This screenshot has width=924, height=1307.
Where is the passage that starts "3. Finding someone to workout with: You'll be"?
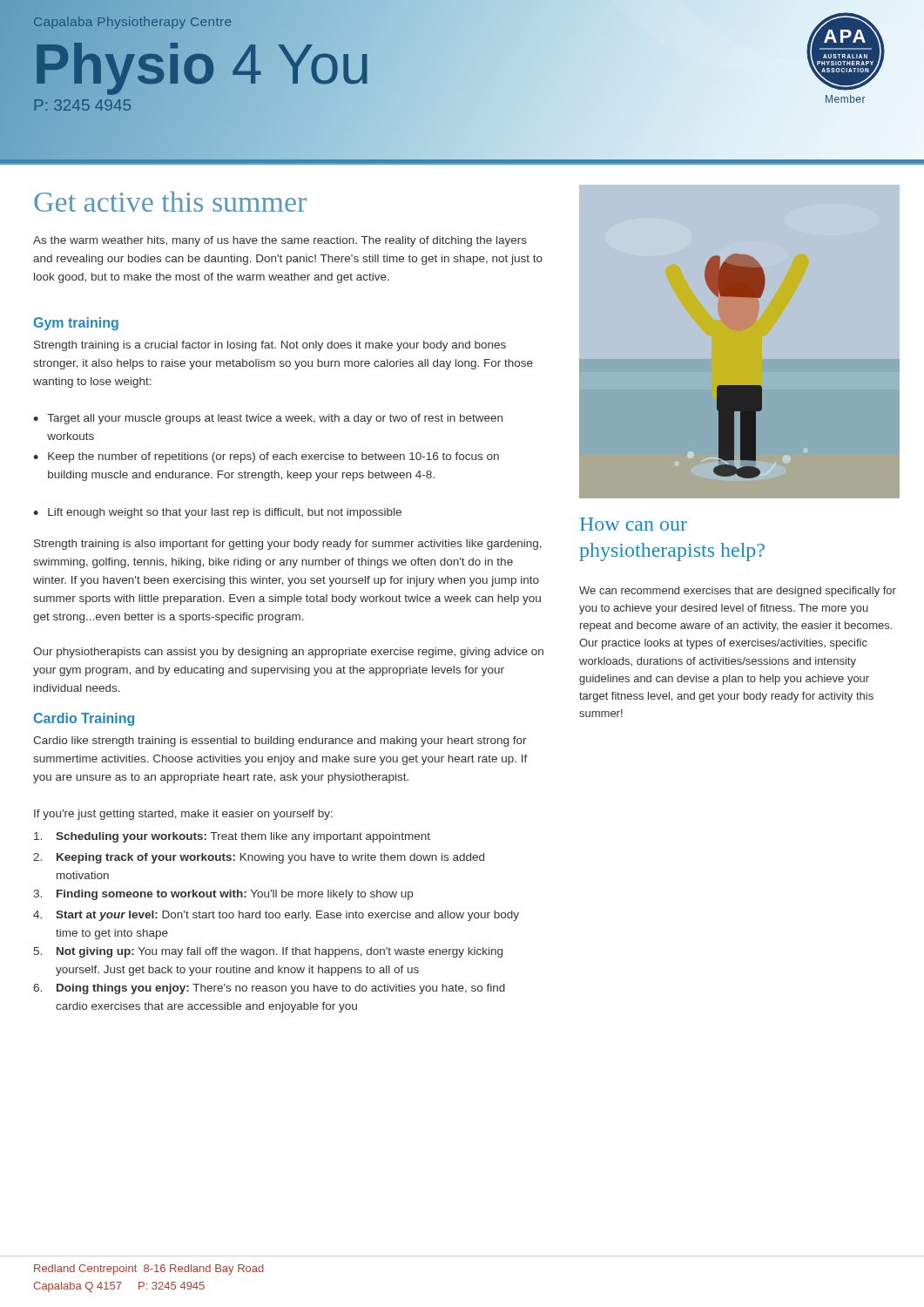tap(223, 894)
